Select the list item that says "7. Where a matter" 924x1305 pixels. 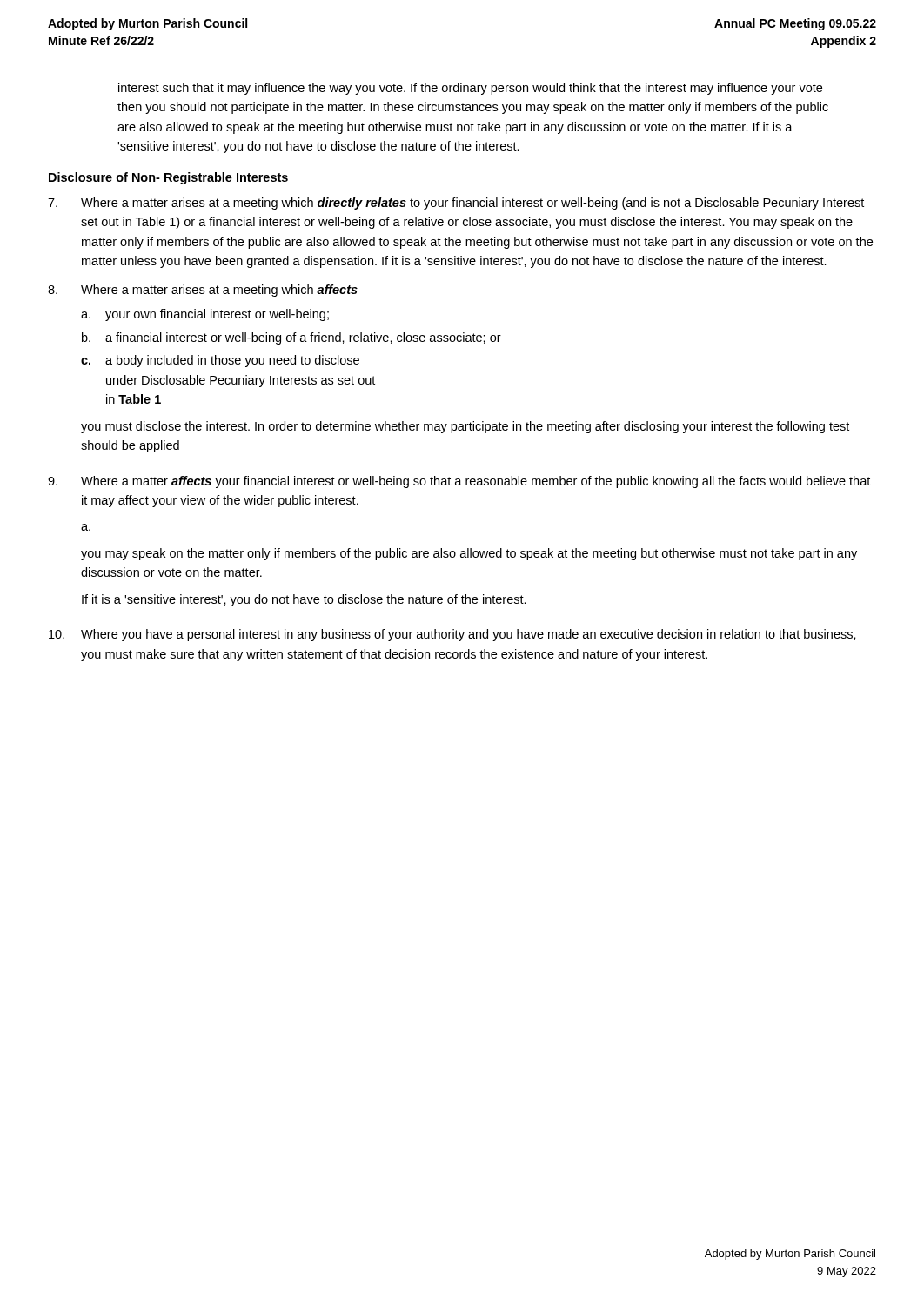[462, 232]
